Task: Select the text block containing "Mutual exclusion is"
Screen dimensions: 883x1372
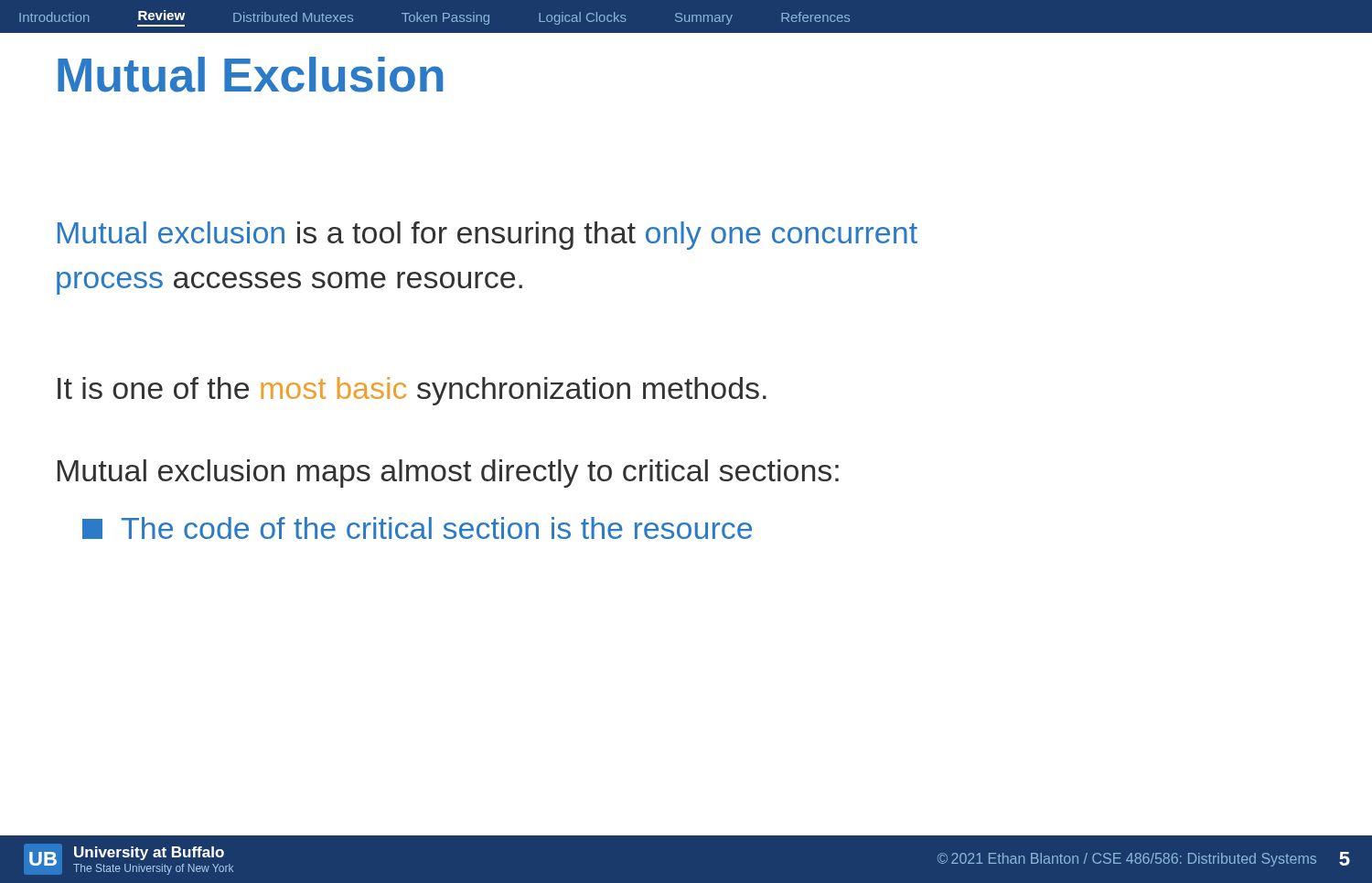Action: [486, 255]
